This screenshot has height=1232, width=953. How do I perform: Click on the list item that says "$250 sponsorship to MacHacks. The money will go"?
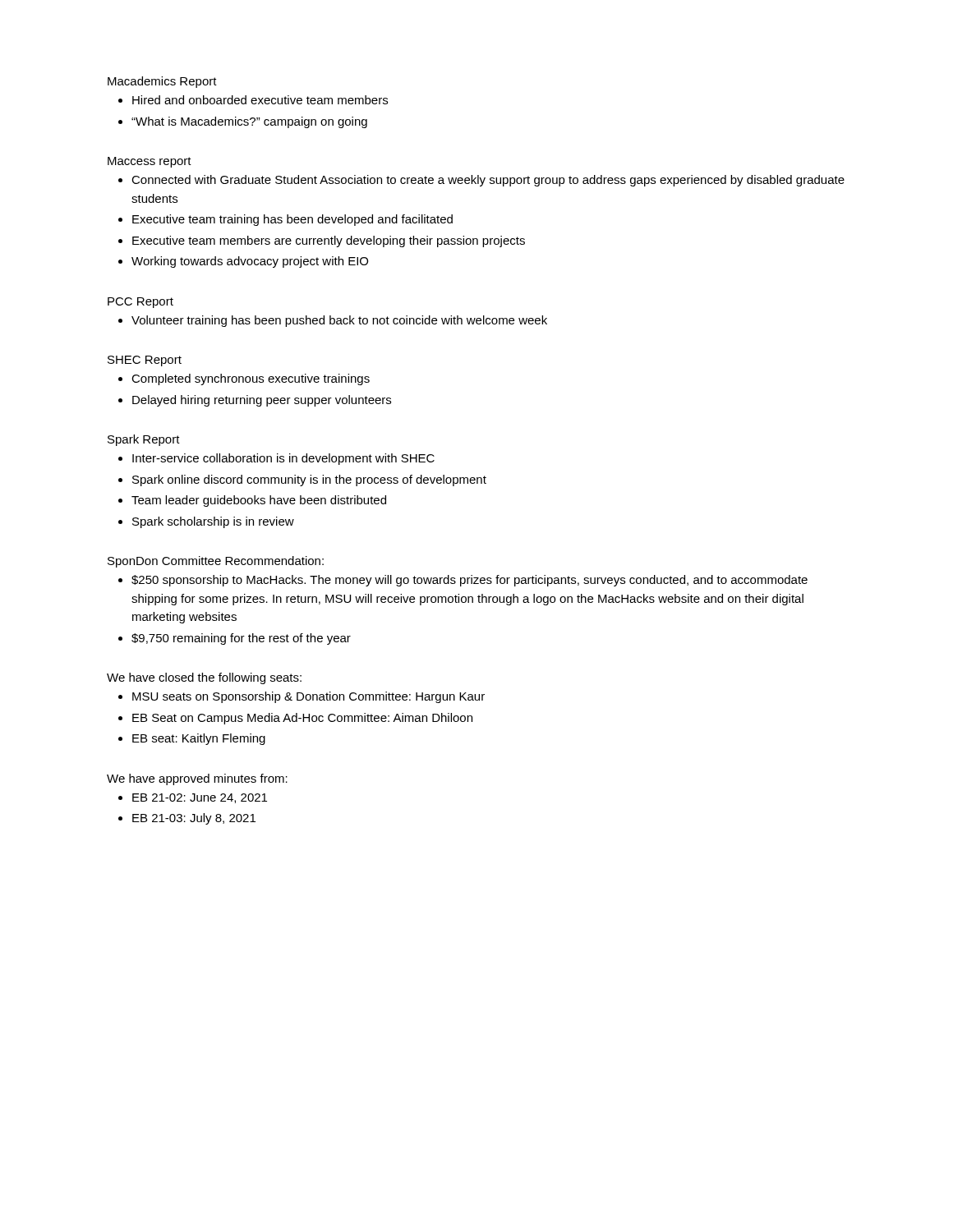pyautogui.click(x=470, y=598)
